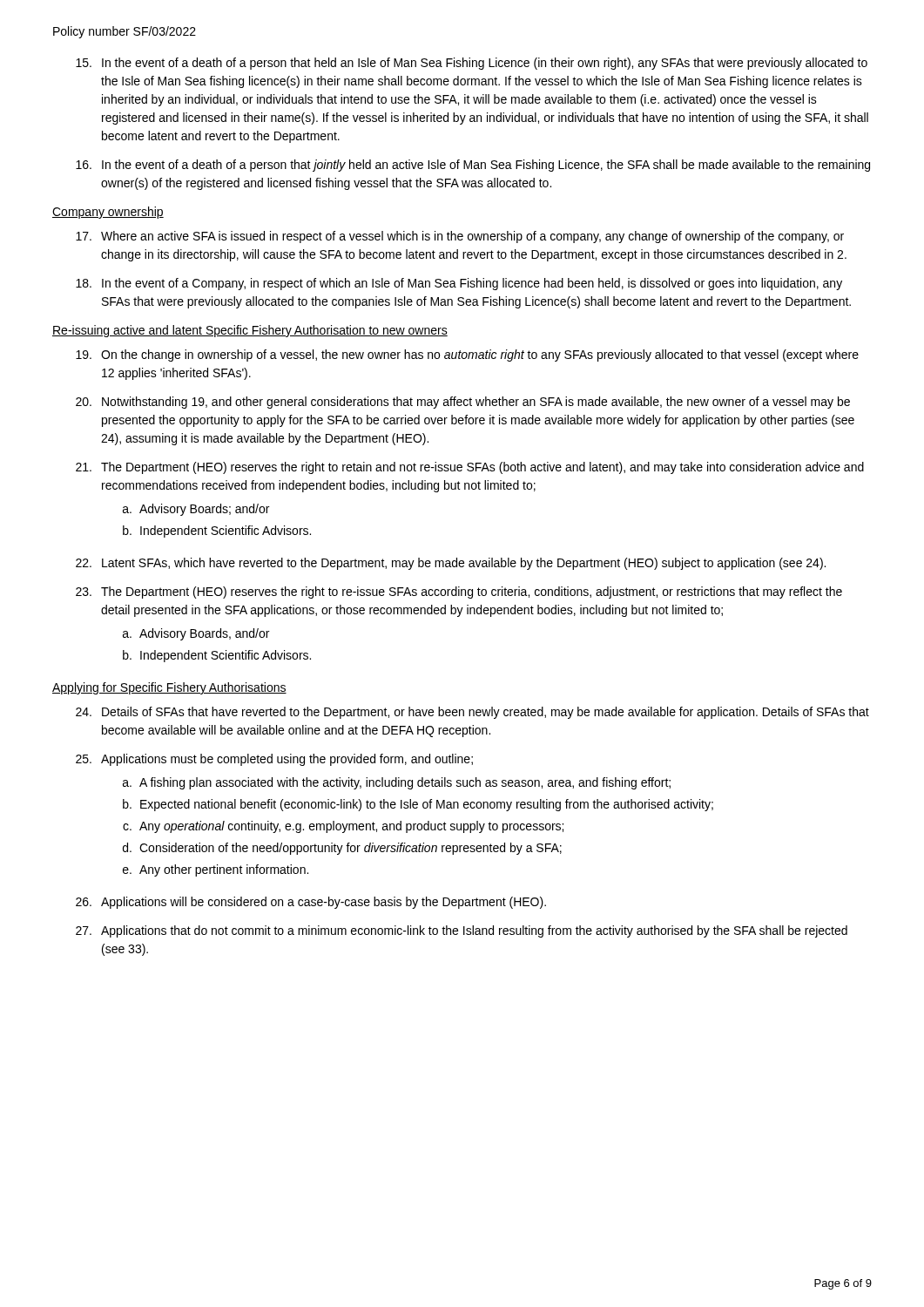
Task: Locate the list item that says "24. Details of SFAs that have reverted to"
Action: 462,721
